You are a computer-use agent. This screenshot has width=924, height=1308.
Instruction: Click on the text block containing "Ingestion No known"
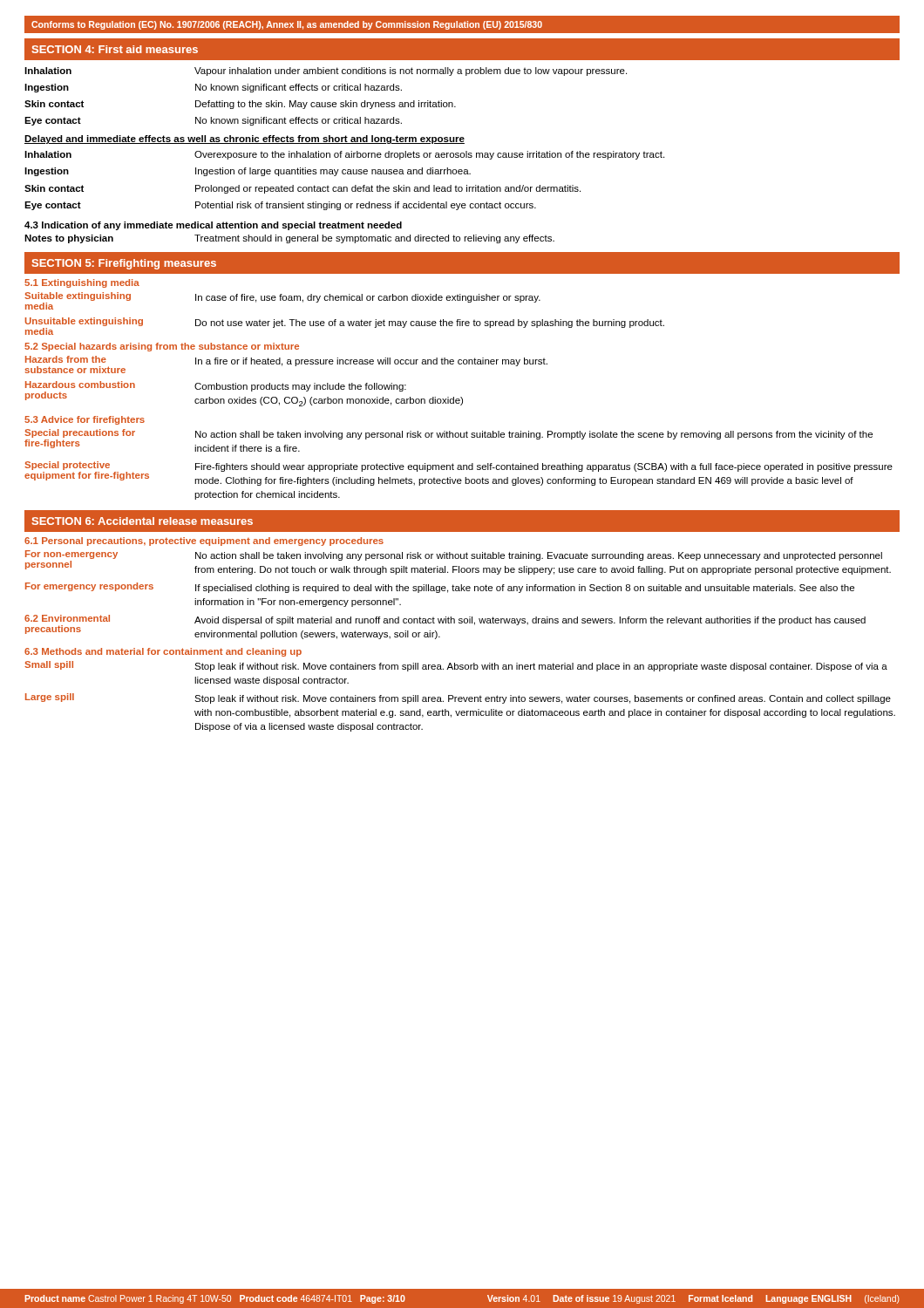tap(213, 88)
